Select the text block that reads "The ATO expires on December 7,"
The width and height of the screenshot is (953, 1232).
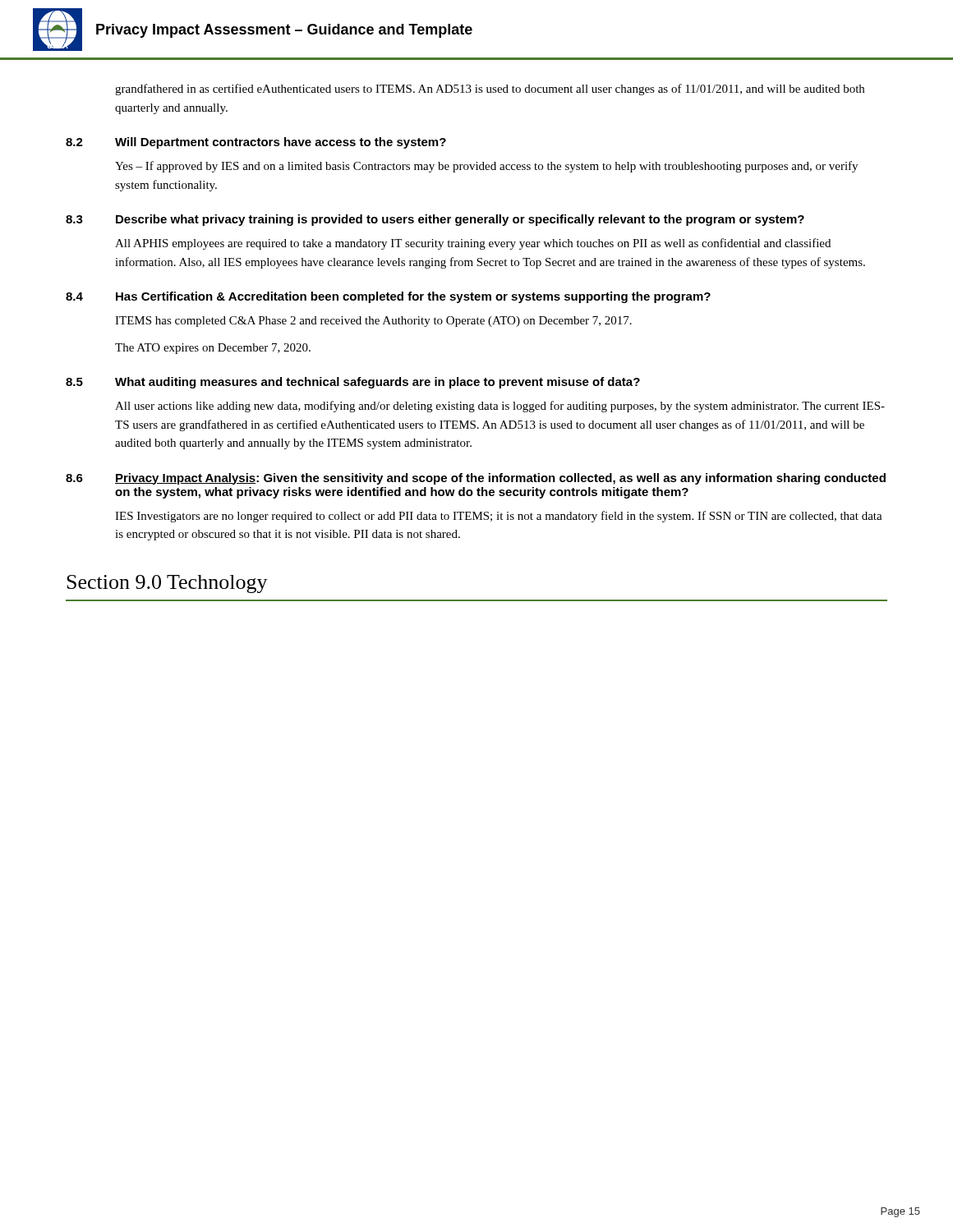coord(213,347)
